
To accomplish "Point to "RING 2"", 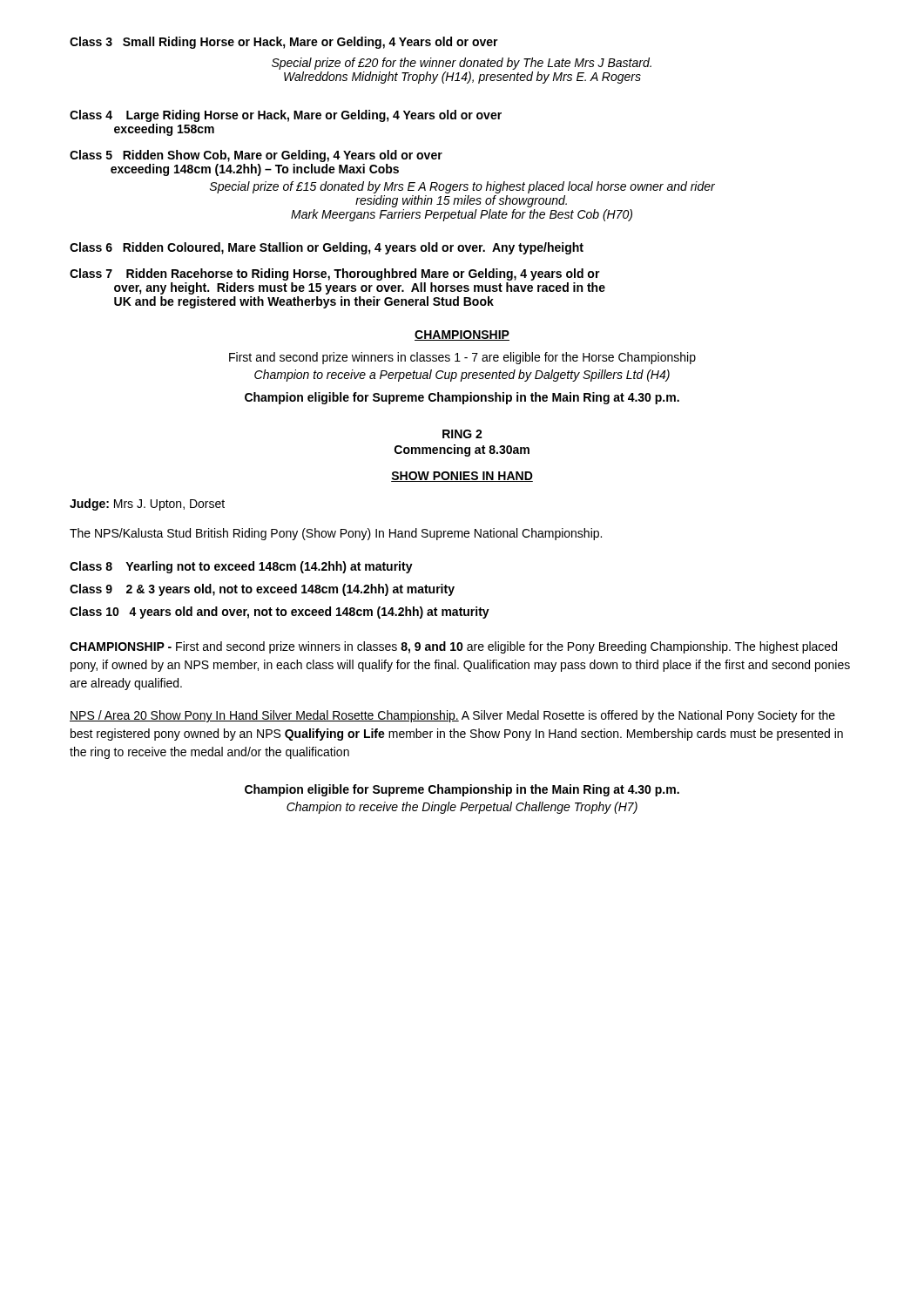I will [462, 434].
